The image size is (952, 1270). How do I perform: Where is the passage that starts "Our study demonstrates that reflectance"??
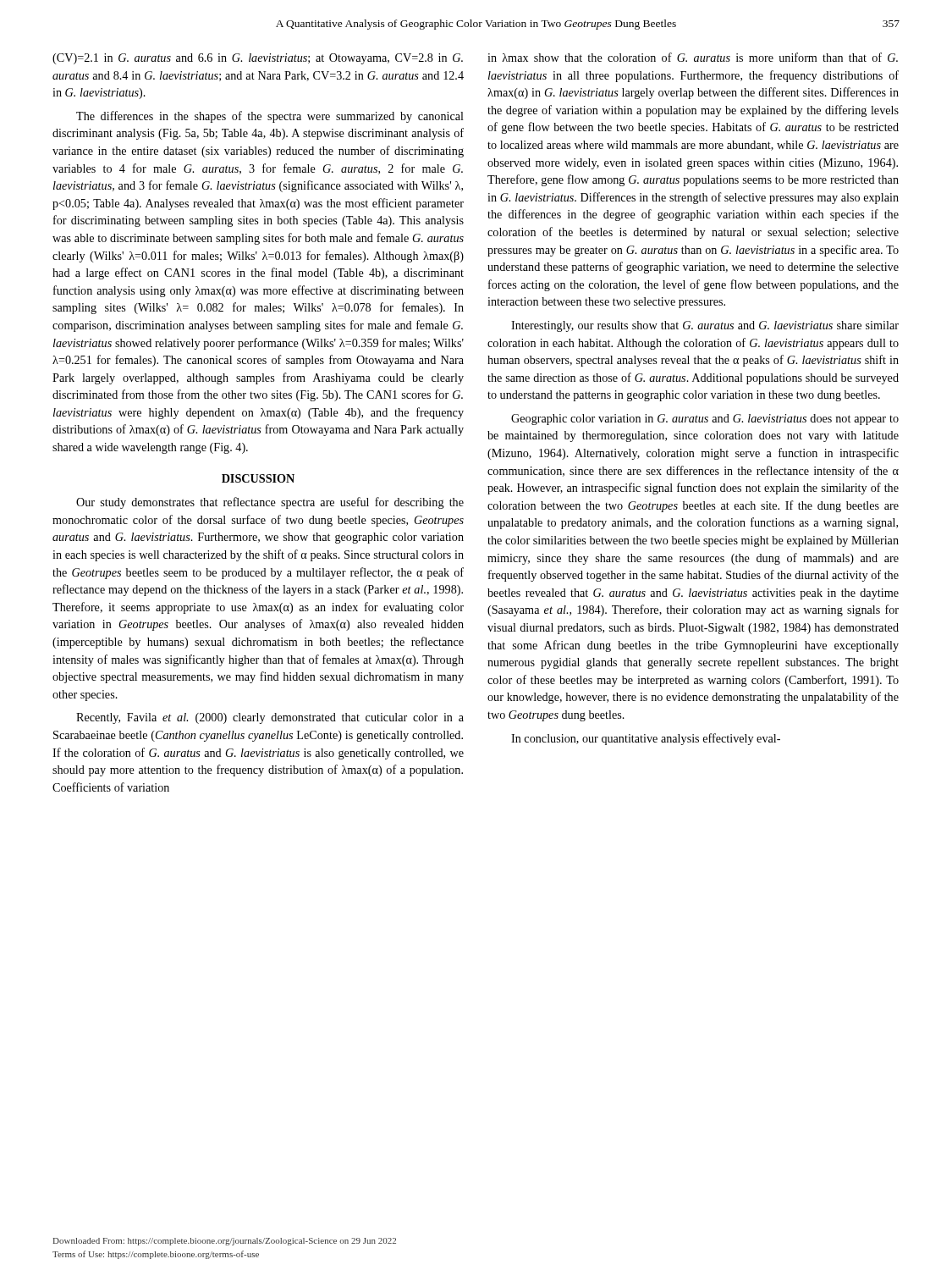pos(258,598)
